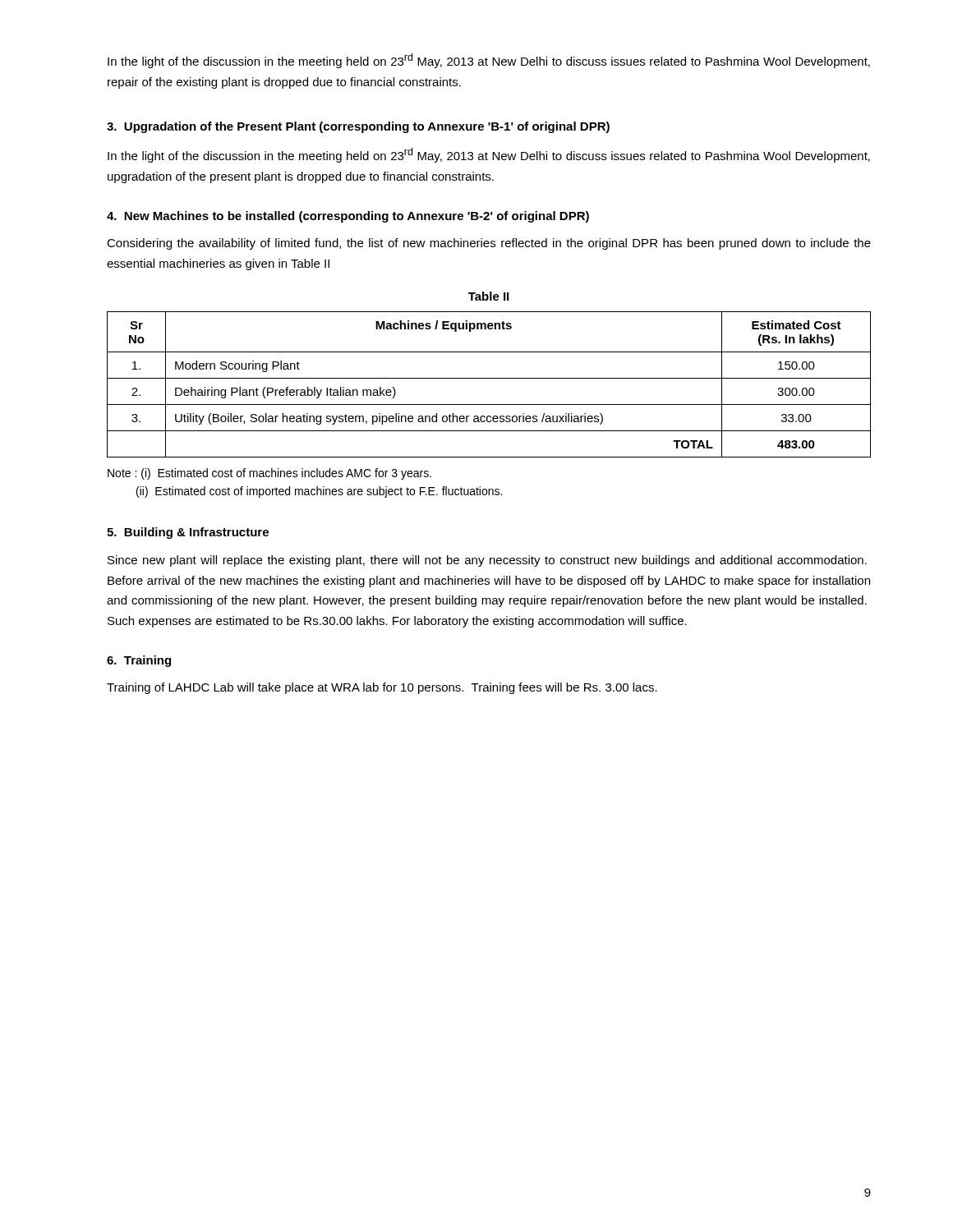Locate the table with the text "Machines / Equipments"
Screen dimensions: 1232x953
click(489, 384)
